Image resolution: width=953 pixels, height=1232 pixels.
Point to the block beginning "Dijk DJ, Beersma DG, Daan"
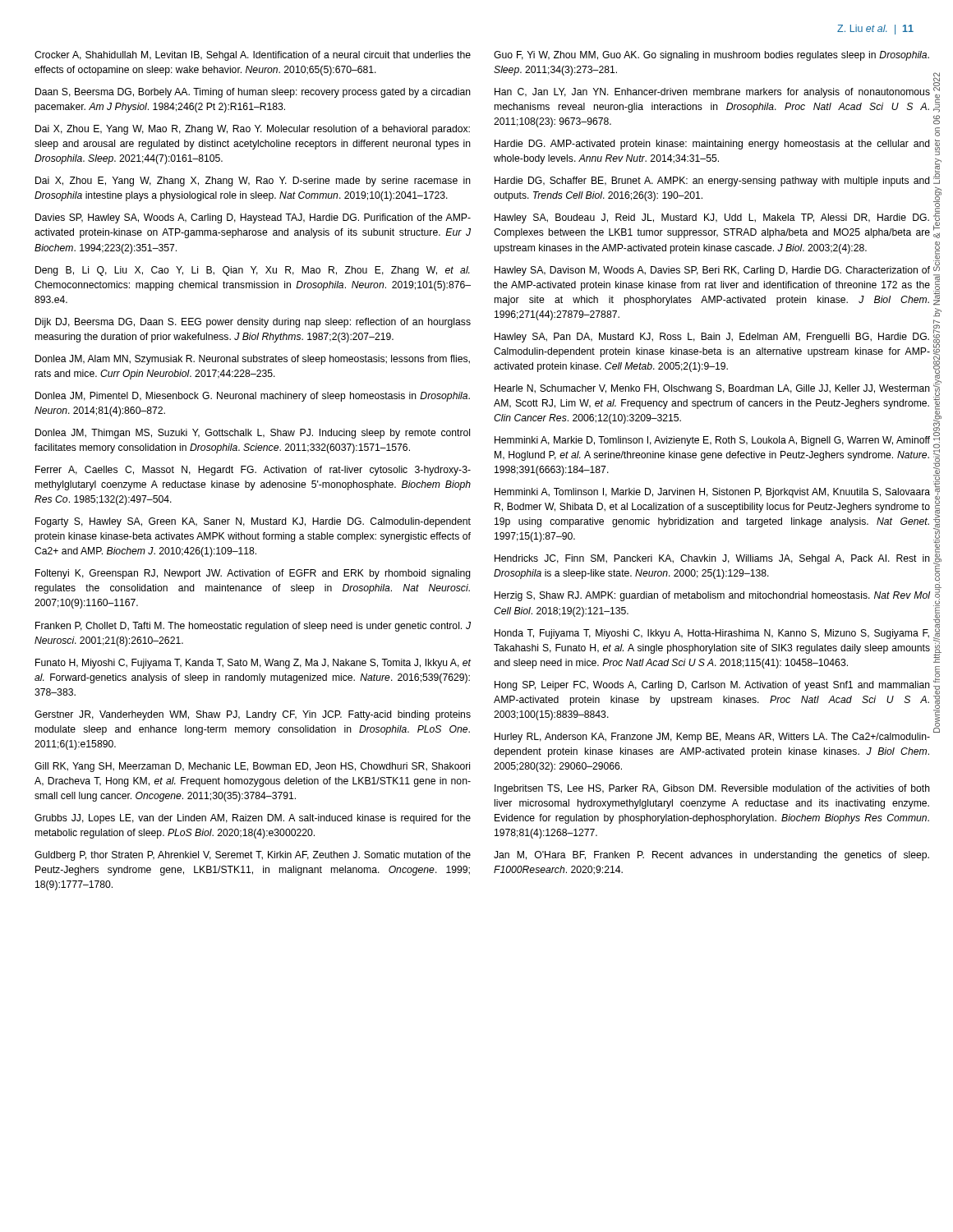[253, 329]
